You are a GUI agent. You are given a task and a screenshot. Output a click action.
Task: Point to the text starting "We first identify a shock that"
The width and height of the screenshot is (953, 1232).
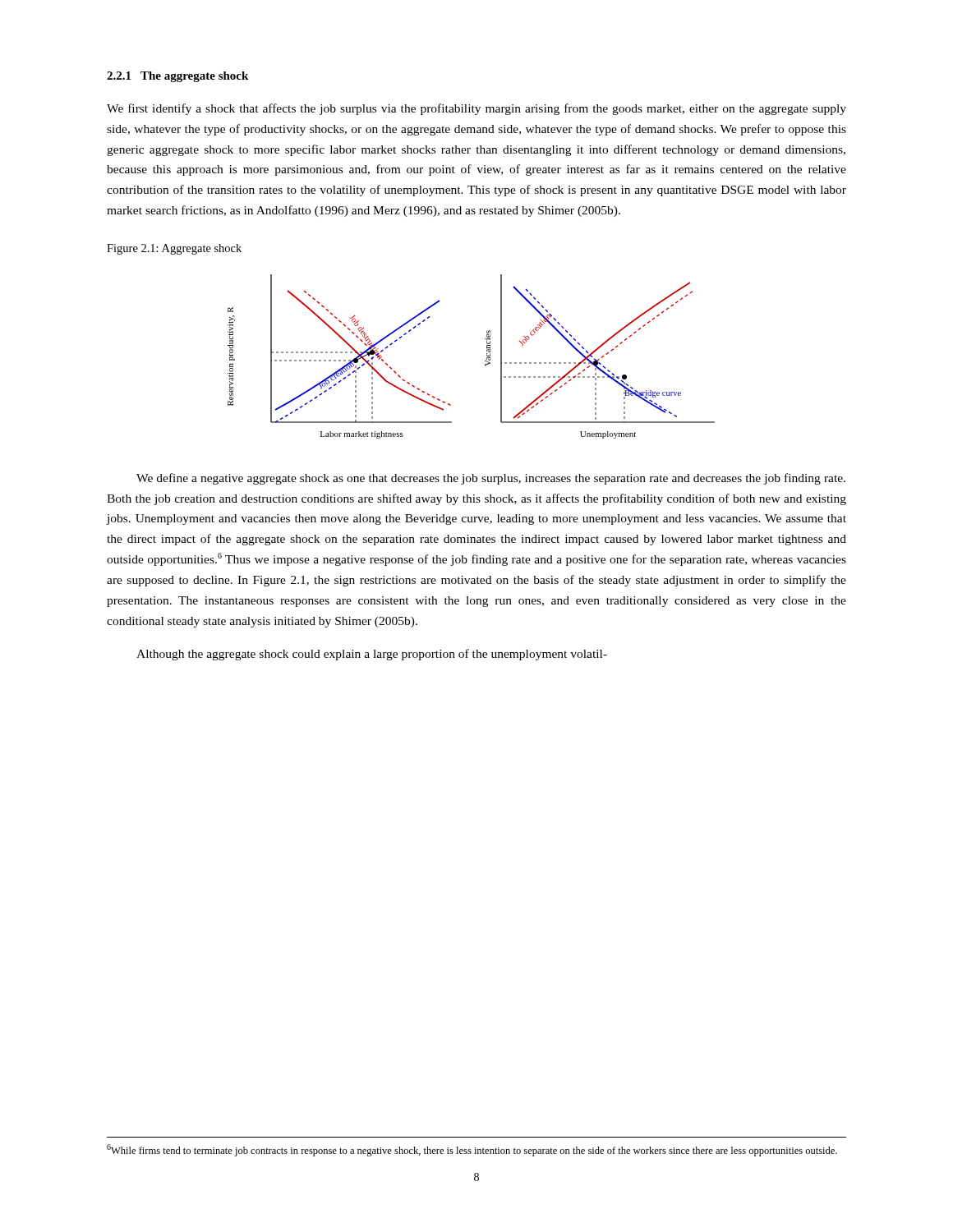[476, 159]
